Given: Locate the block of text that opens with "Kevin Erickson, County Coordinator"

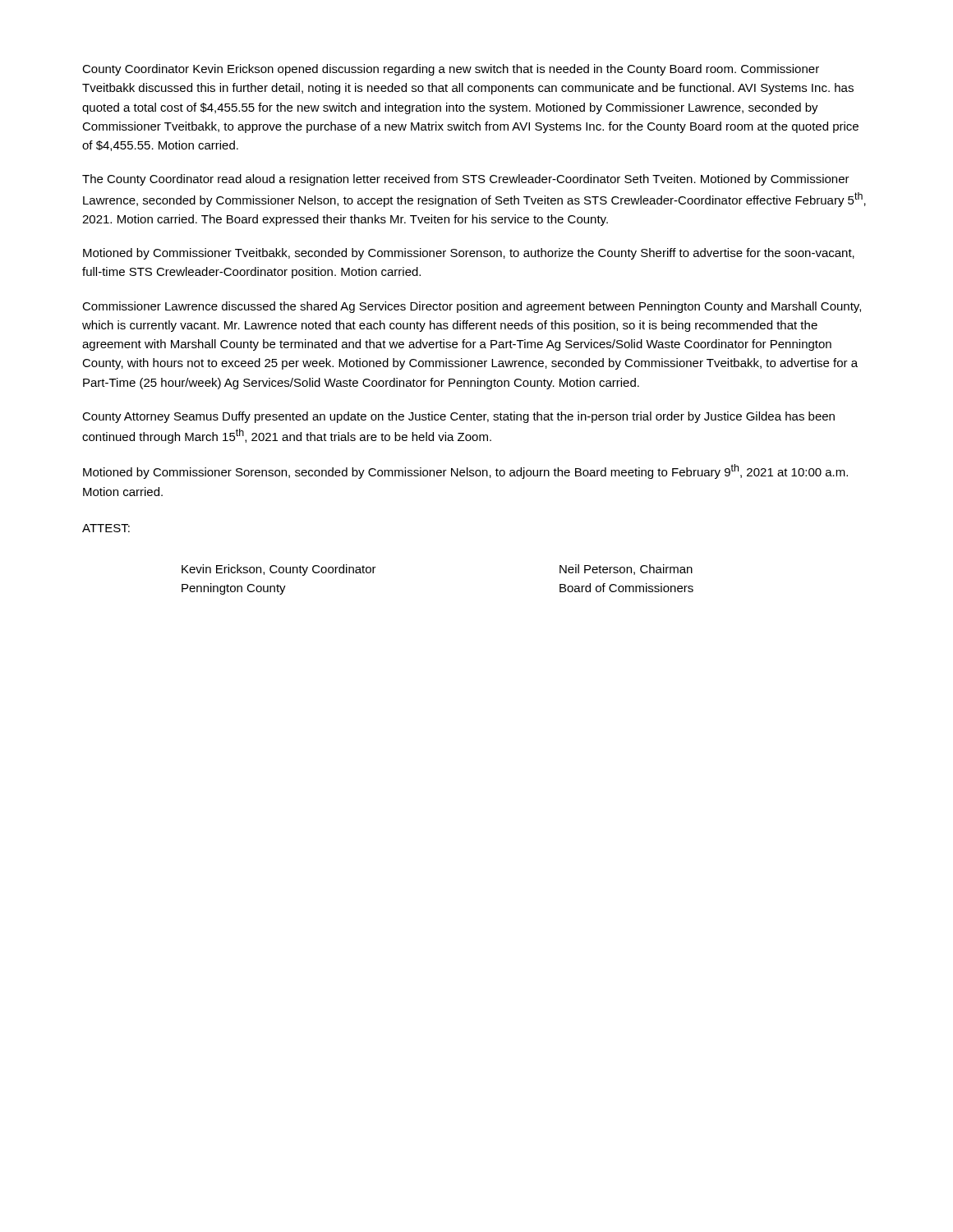Looking at the screenshot, I should [x=278, y=578].
